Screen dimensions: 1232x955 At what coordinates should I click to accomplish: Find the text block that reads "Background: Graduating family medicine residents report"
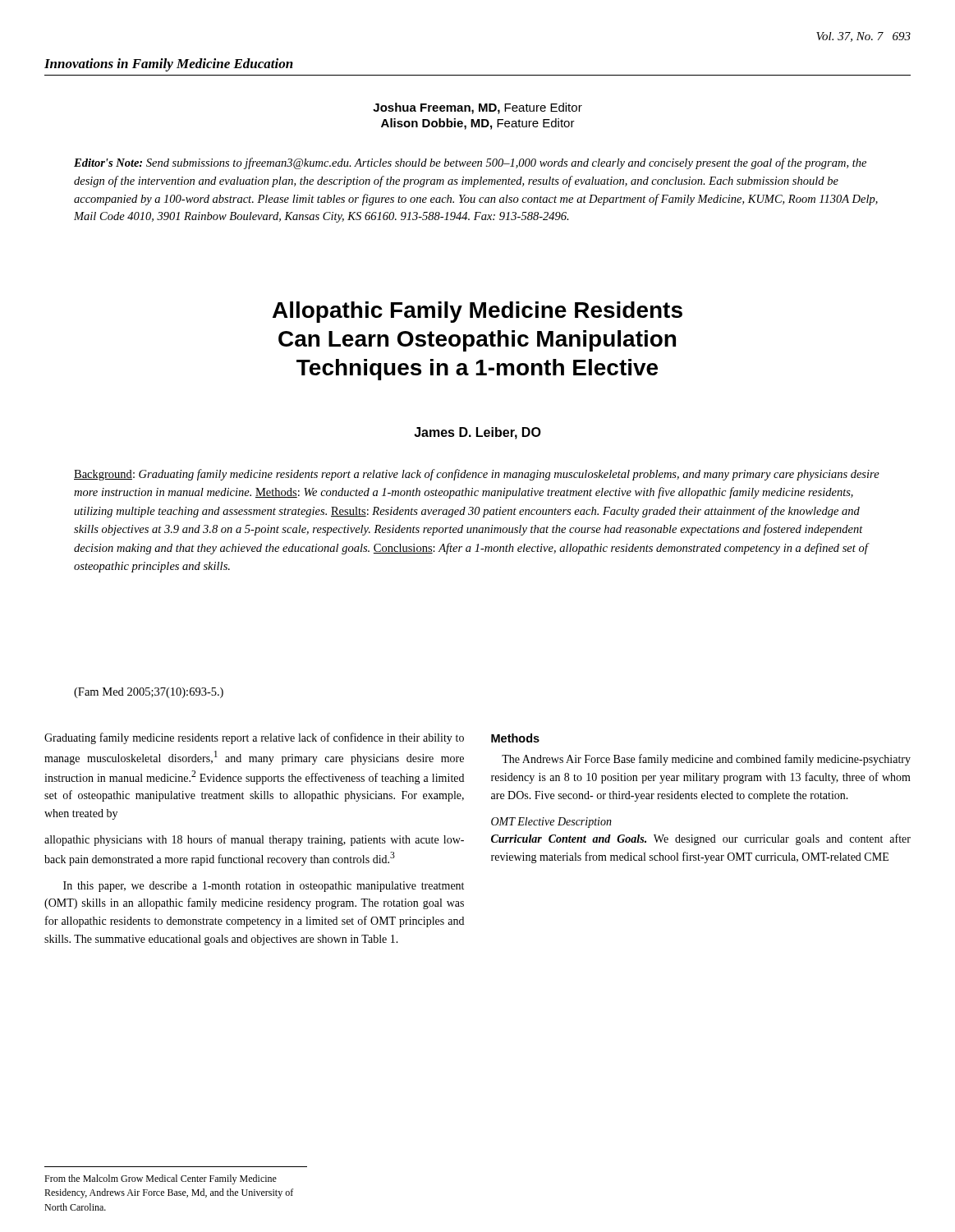click(x=476, y=520)
